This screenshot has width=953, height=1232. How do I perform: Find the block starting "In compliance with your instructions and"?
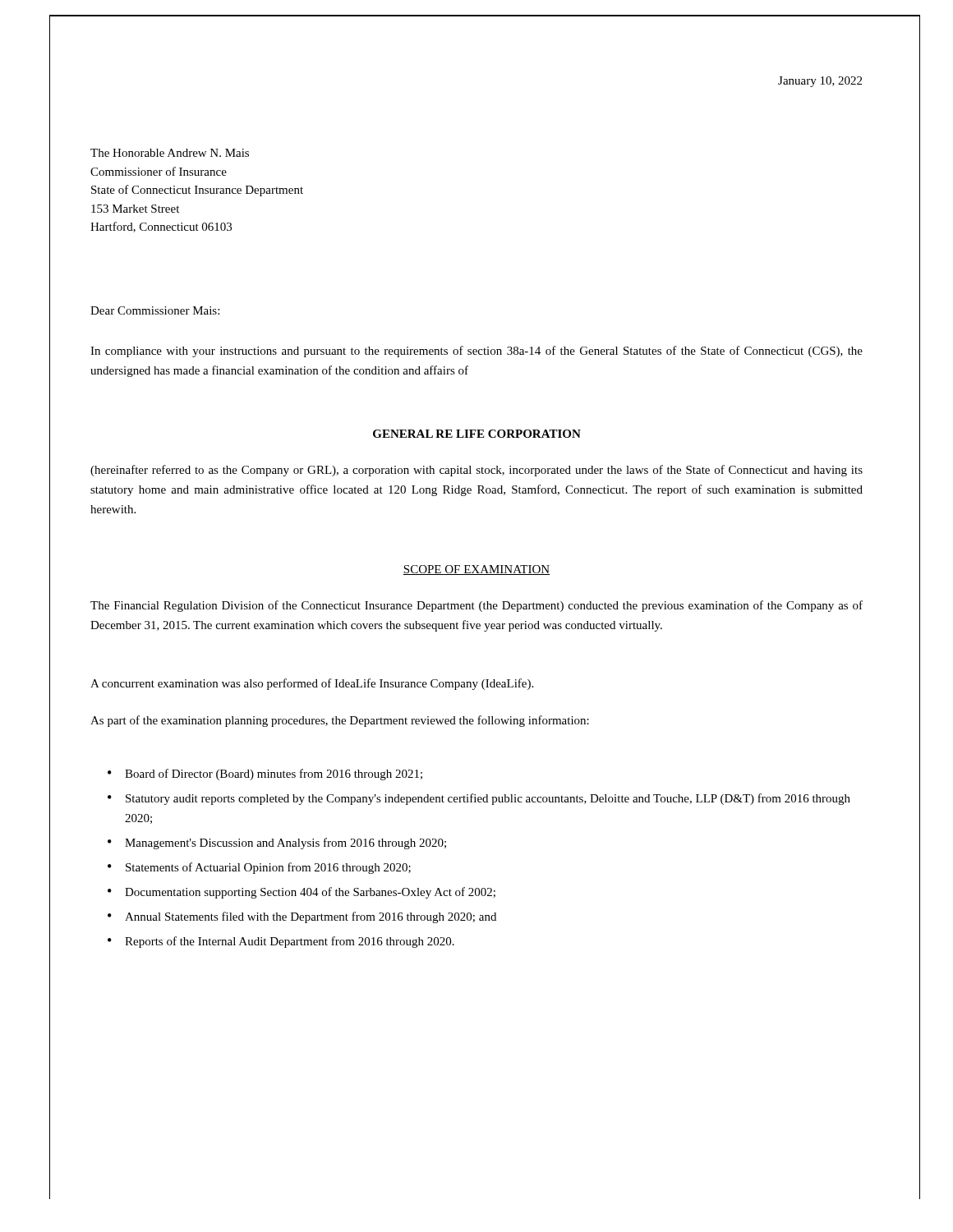[476, 361]
